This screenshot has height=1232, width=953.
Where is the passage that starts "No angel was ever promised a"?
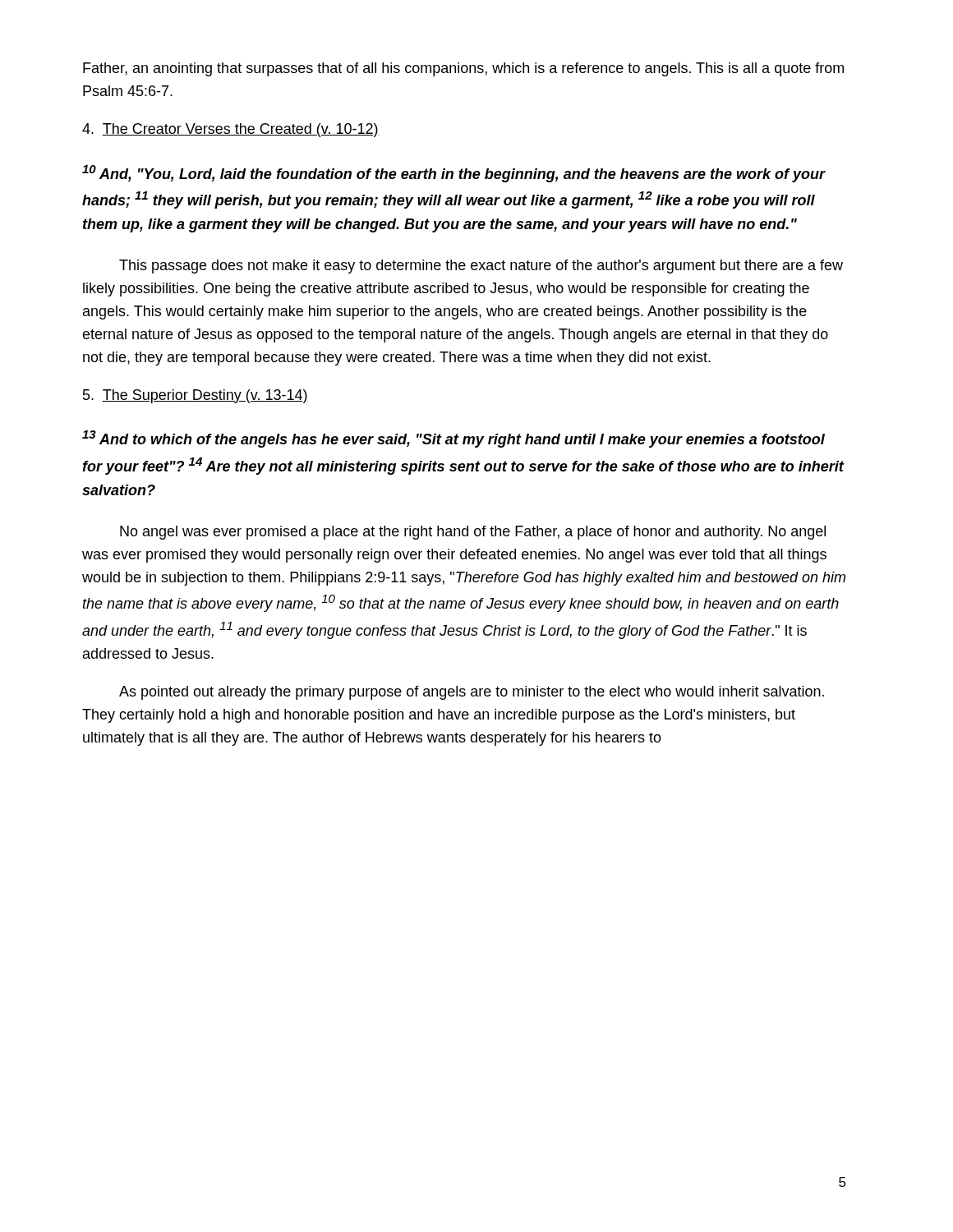tap(464, 593)
